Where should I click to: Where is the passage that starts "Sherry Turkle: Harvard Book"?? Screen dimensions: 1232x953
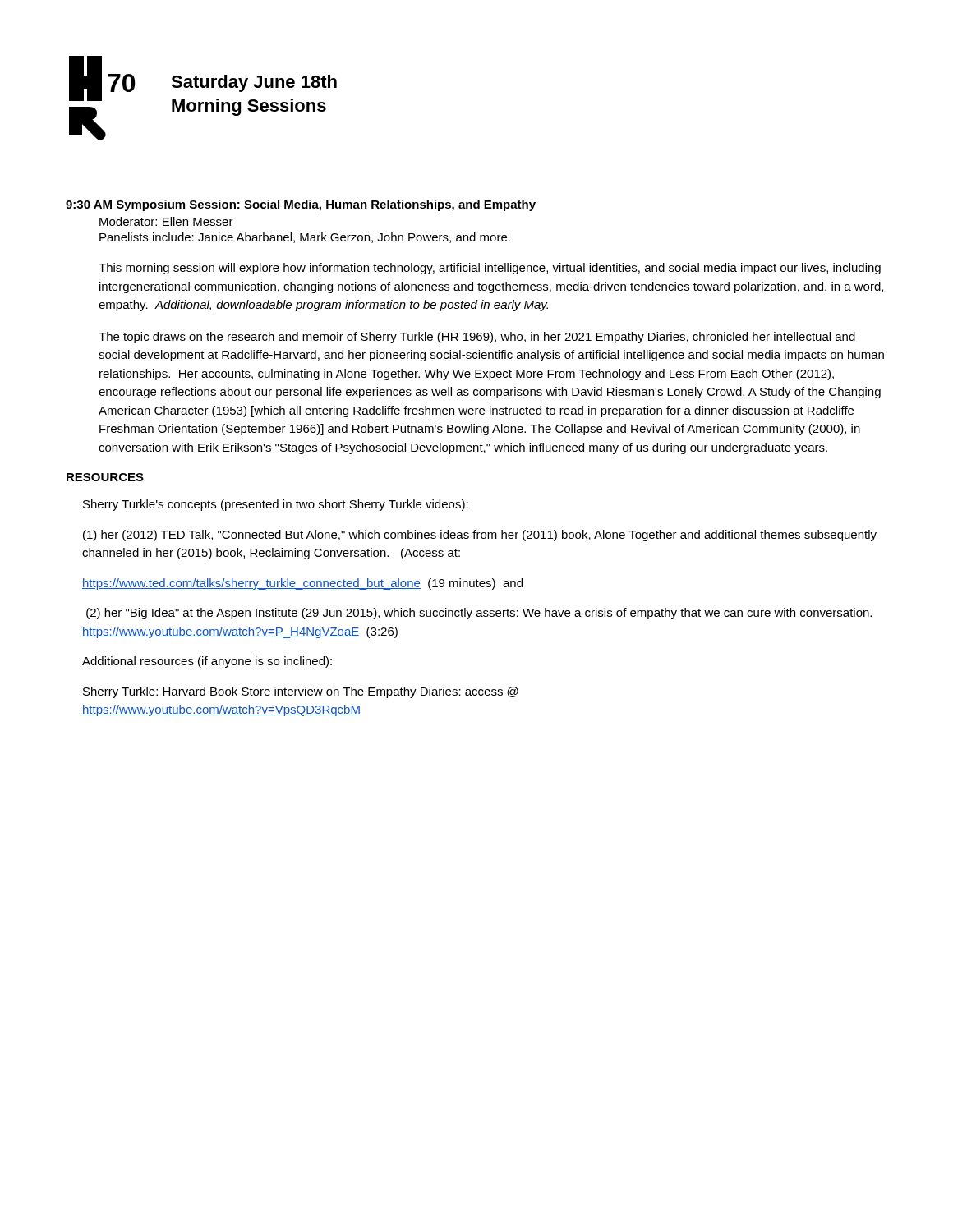[301, 700]
